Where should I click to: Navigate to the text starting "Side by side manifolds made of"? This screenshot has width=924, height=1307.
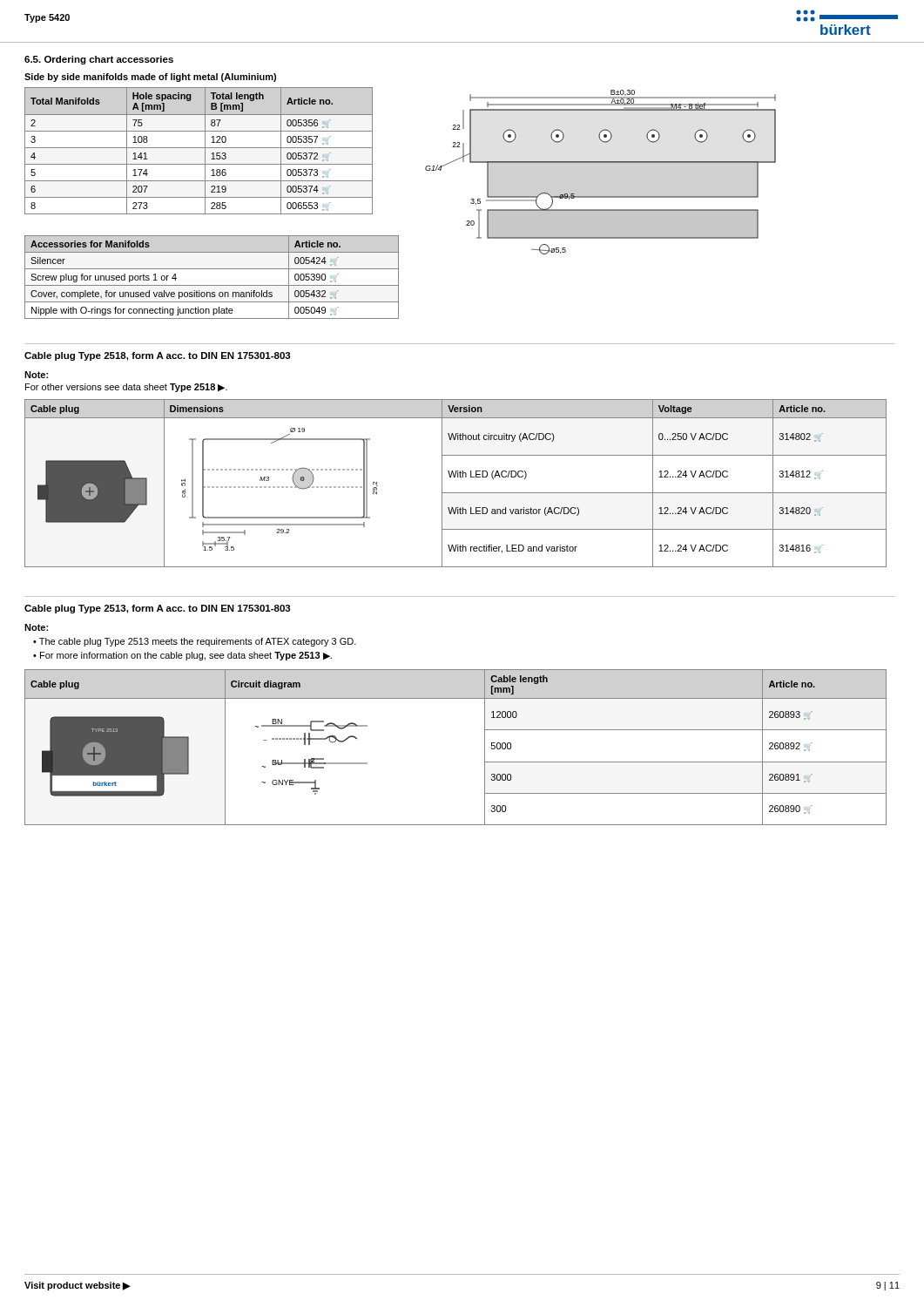151,77
